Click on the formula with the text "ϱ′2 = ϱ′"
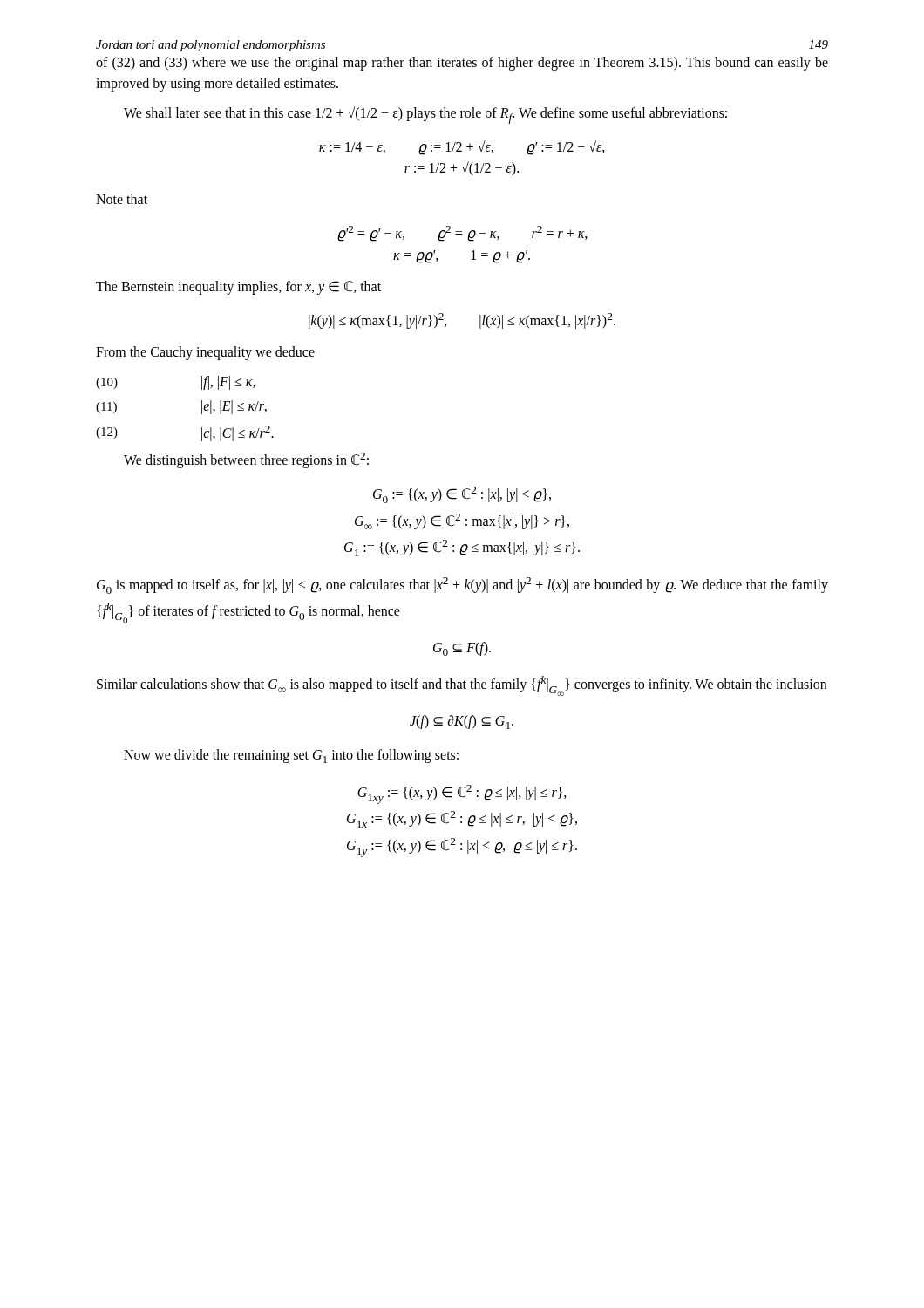This screenshot has width=924, height=1308. coord(462,243)
